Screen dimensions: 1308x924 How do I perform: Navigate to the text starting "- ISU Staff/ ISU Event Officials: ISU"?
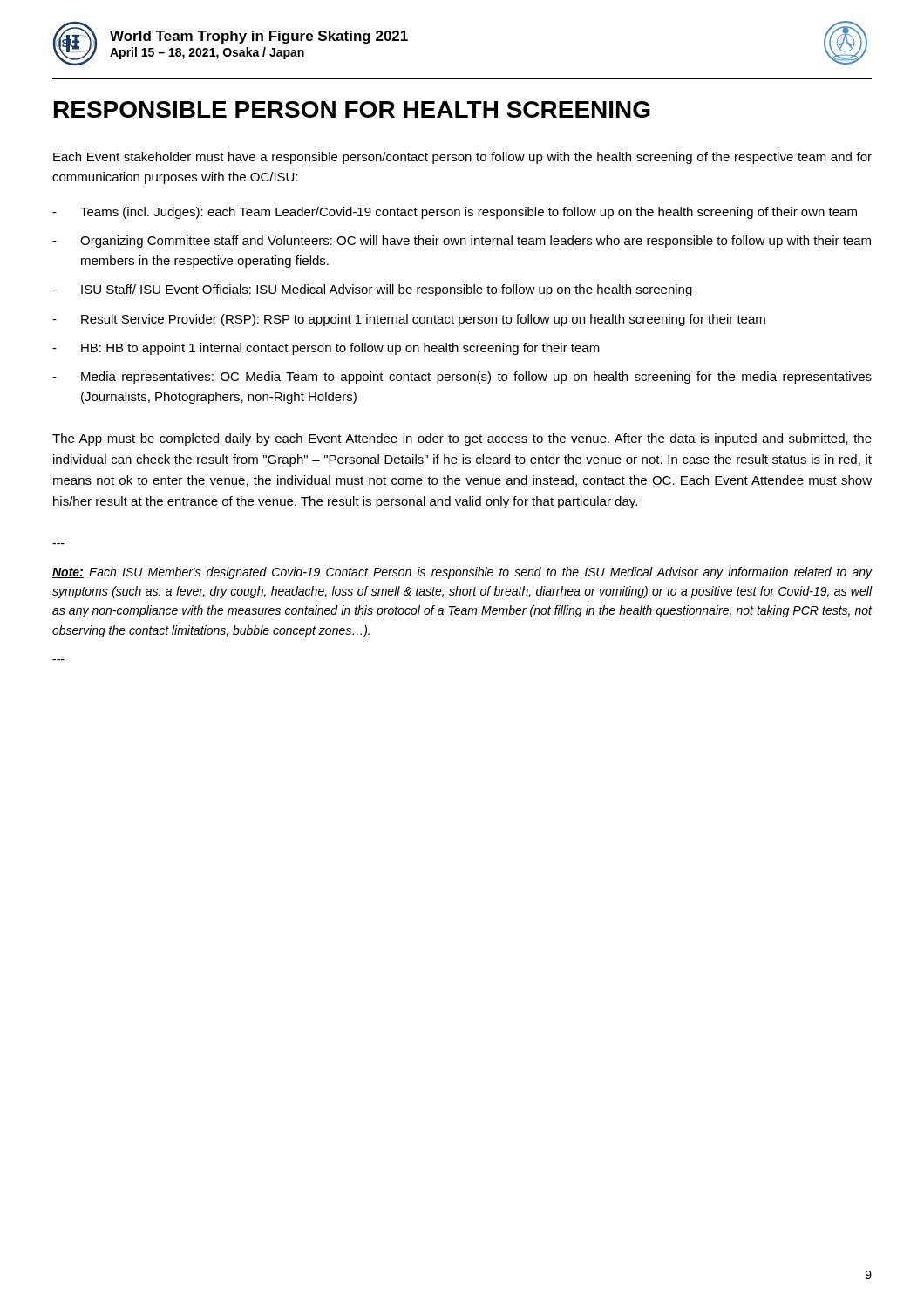pyautogui.click(x=462, y=289)
